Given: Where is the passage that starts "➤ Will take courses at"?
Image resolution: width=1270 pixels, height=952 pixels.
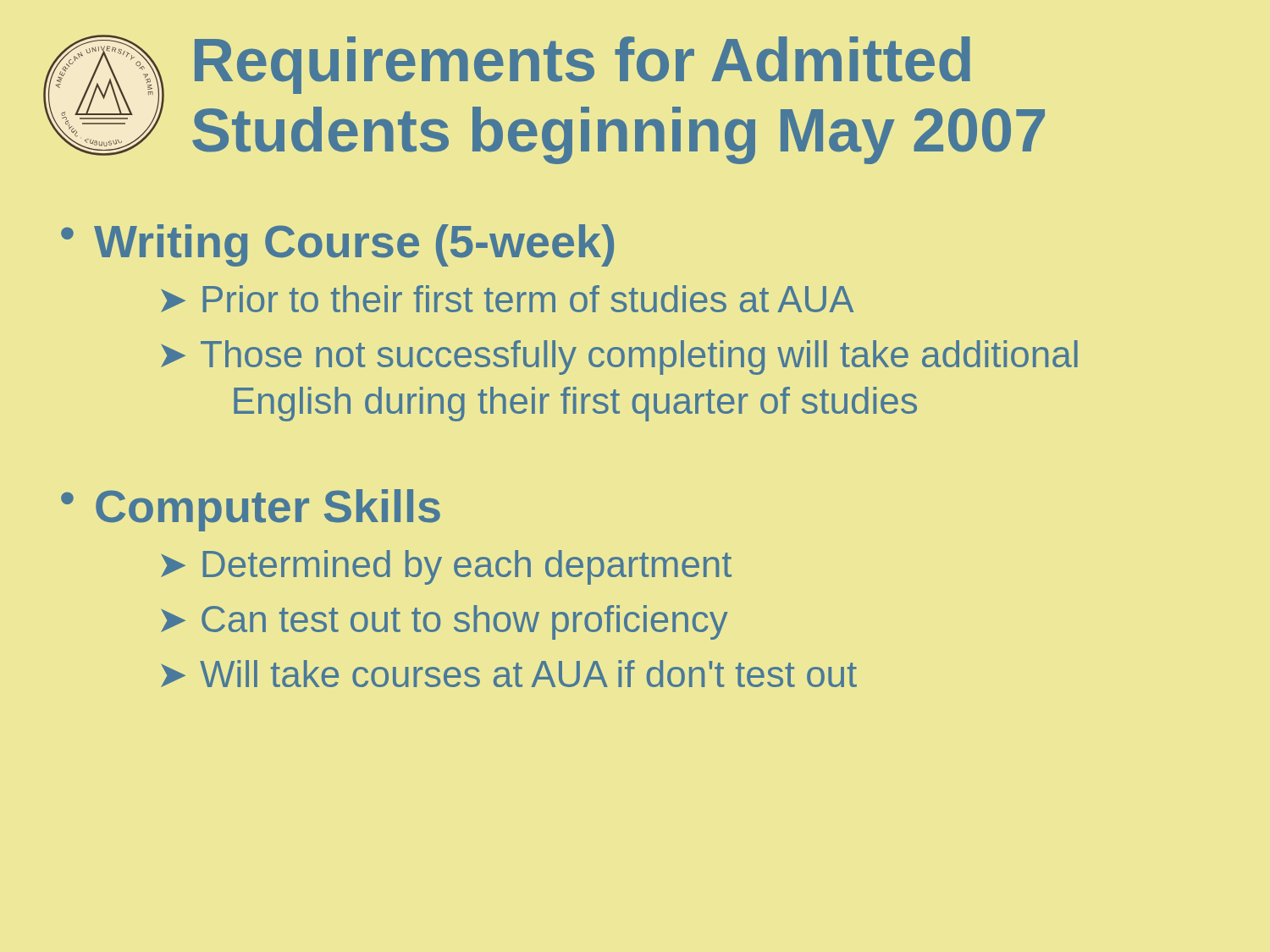Looking at the screenshot, I should (507, 674).
